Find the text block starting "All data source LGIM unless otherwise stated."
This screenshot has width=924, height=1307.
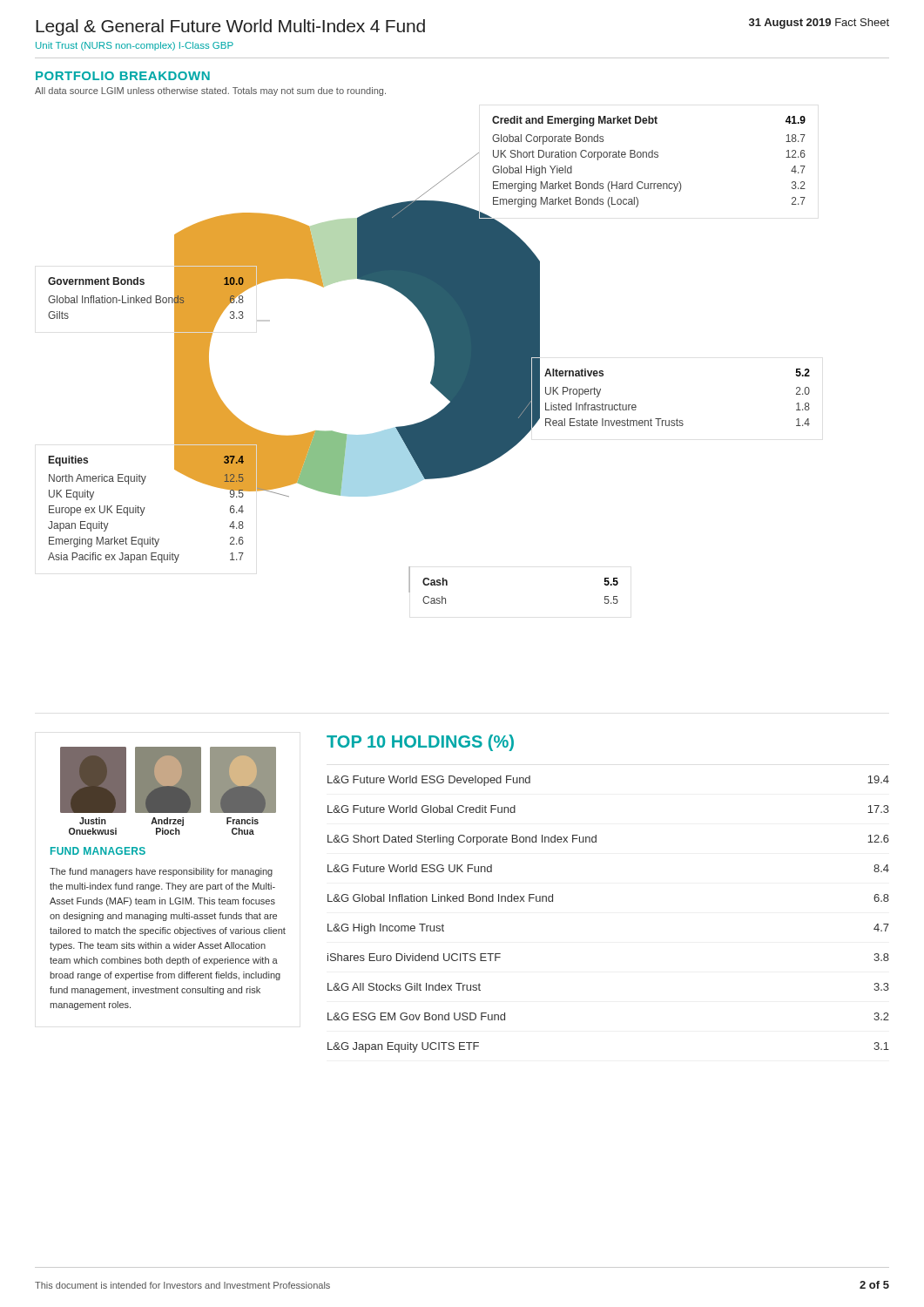[x=211, y=91]
